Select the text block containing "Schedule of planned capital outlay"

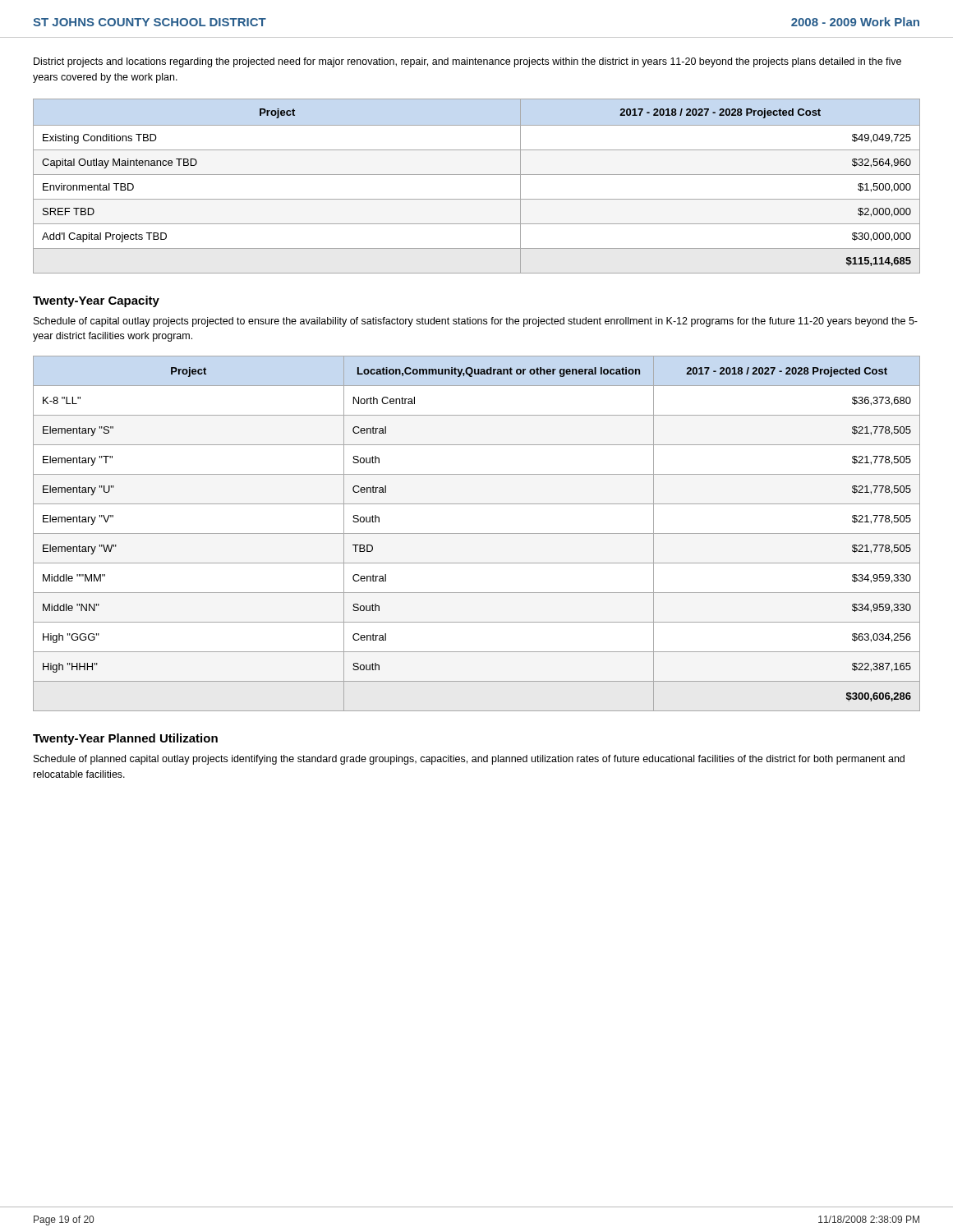469,767
